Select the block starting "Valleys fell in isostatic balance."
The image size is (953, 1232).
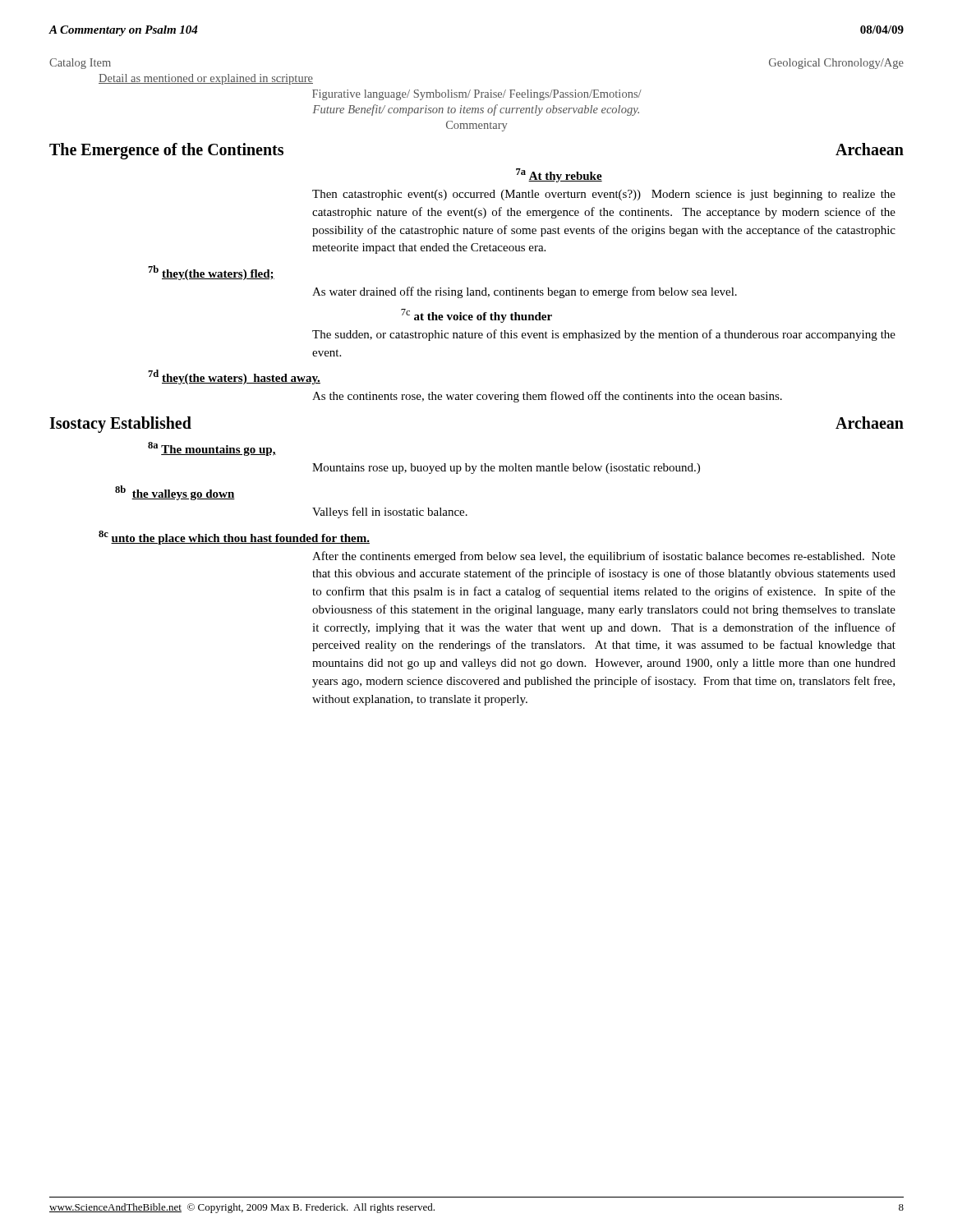click(x=390, y=511)
